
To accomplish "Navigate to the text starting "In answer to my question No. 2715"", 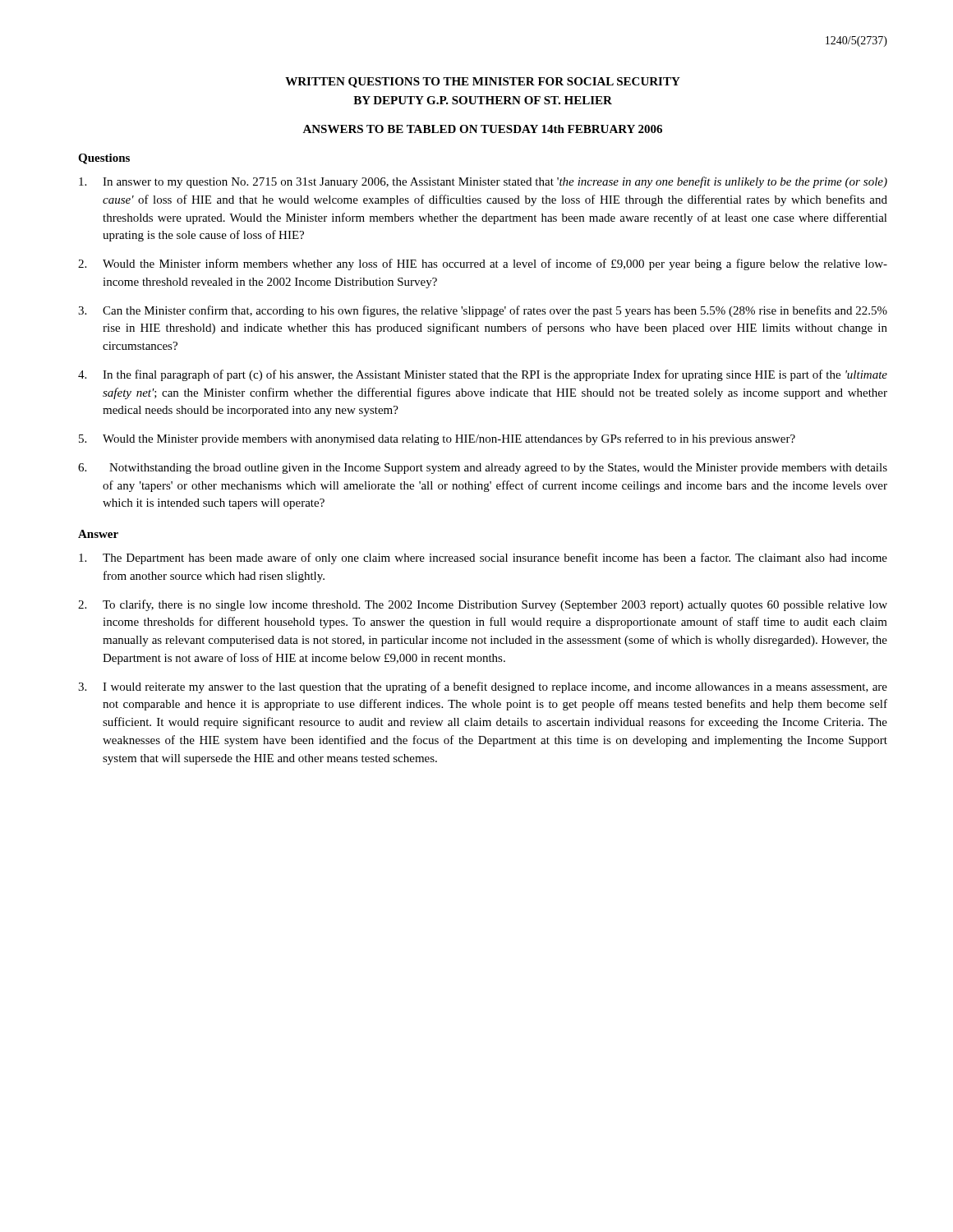I will tap(483, 209).
